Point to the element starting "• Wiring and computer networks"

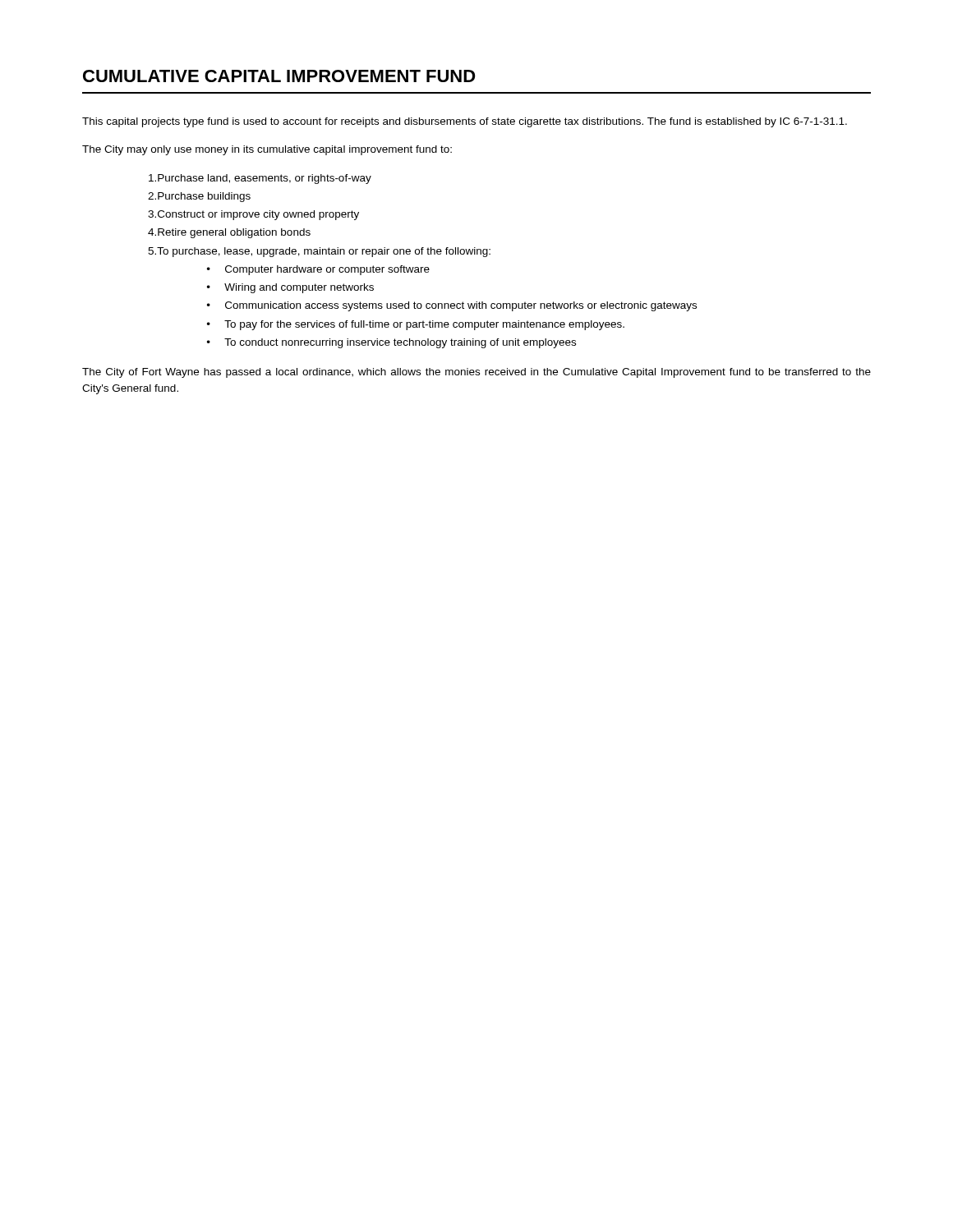point(290,288)
